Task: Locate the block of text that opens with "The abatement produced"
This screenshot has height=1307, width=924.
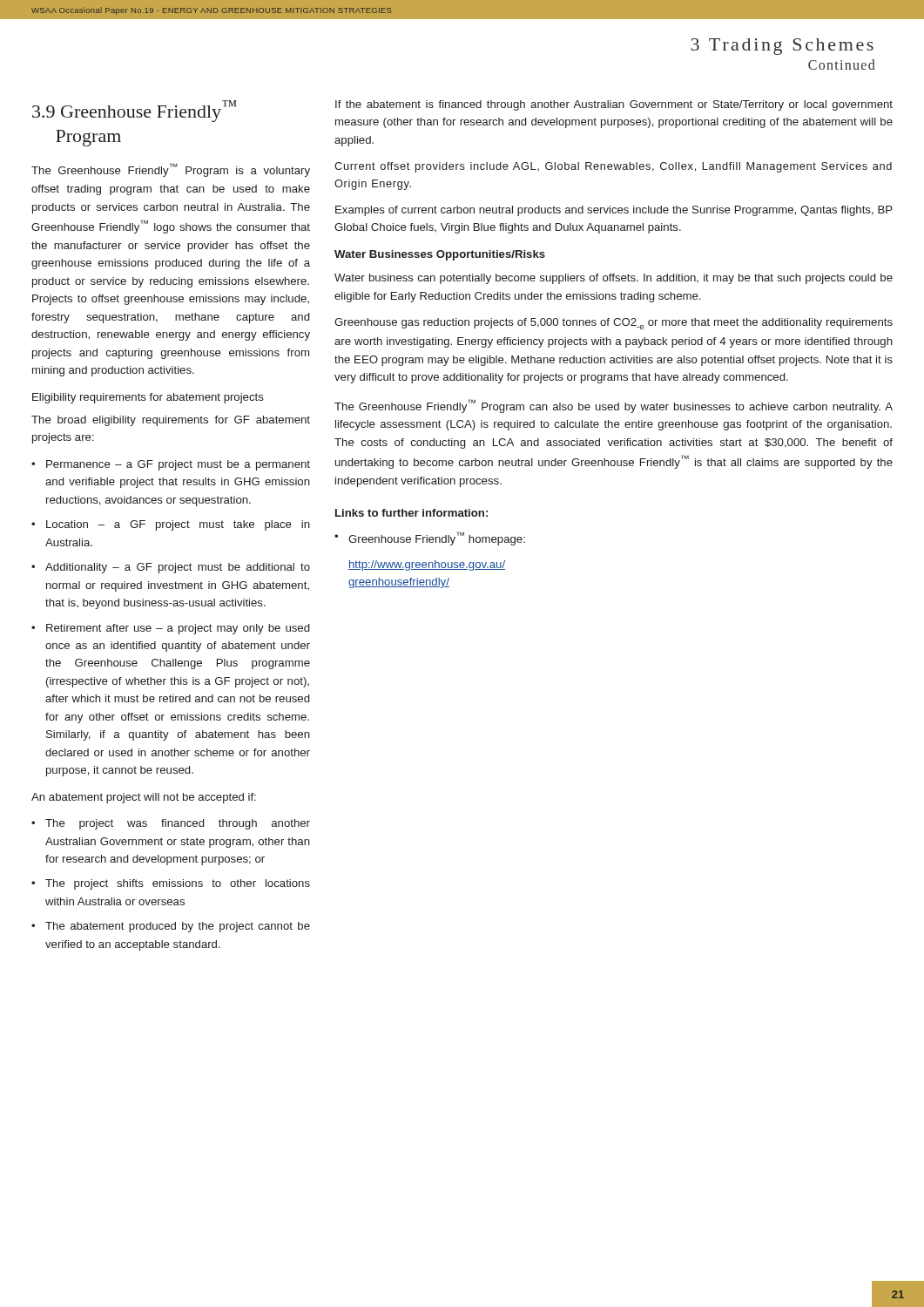Action: point(178,935)
